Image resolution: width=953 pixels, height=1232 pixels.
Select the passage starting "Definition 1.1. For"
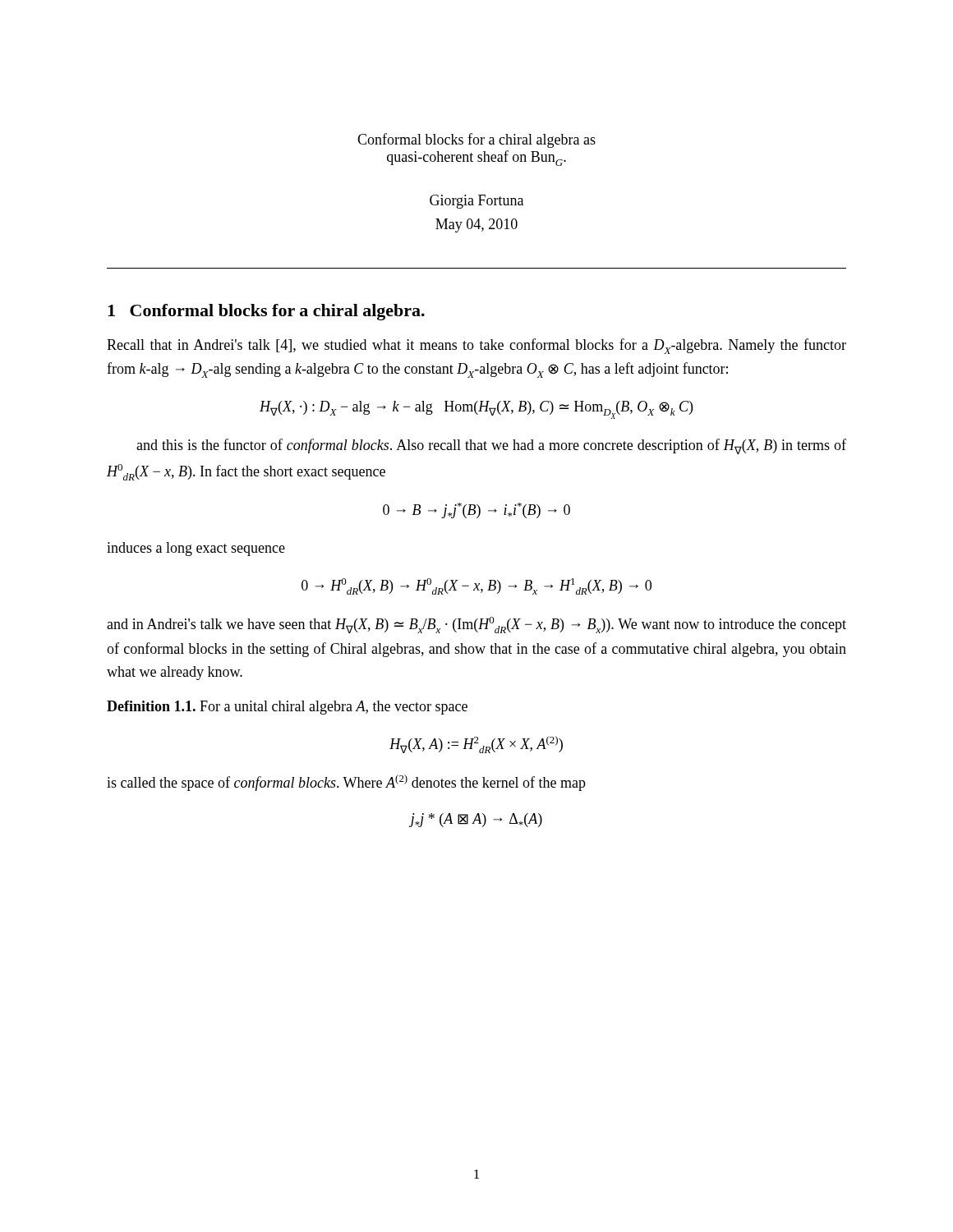[287, 706]
